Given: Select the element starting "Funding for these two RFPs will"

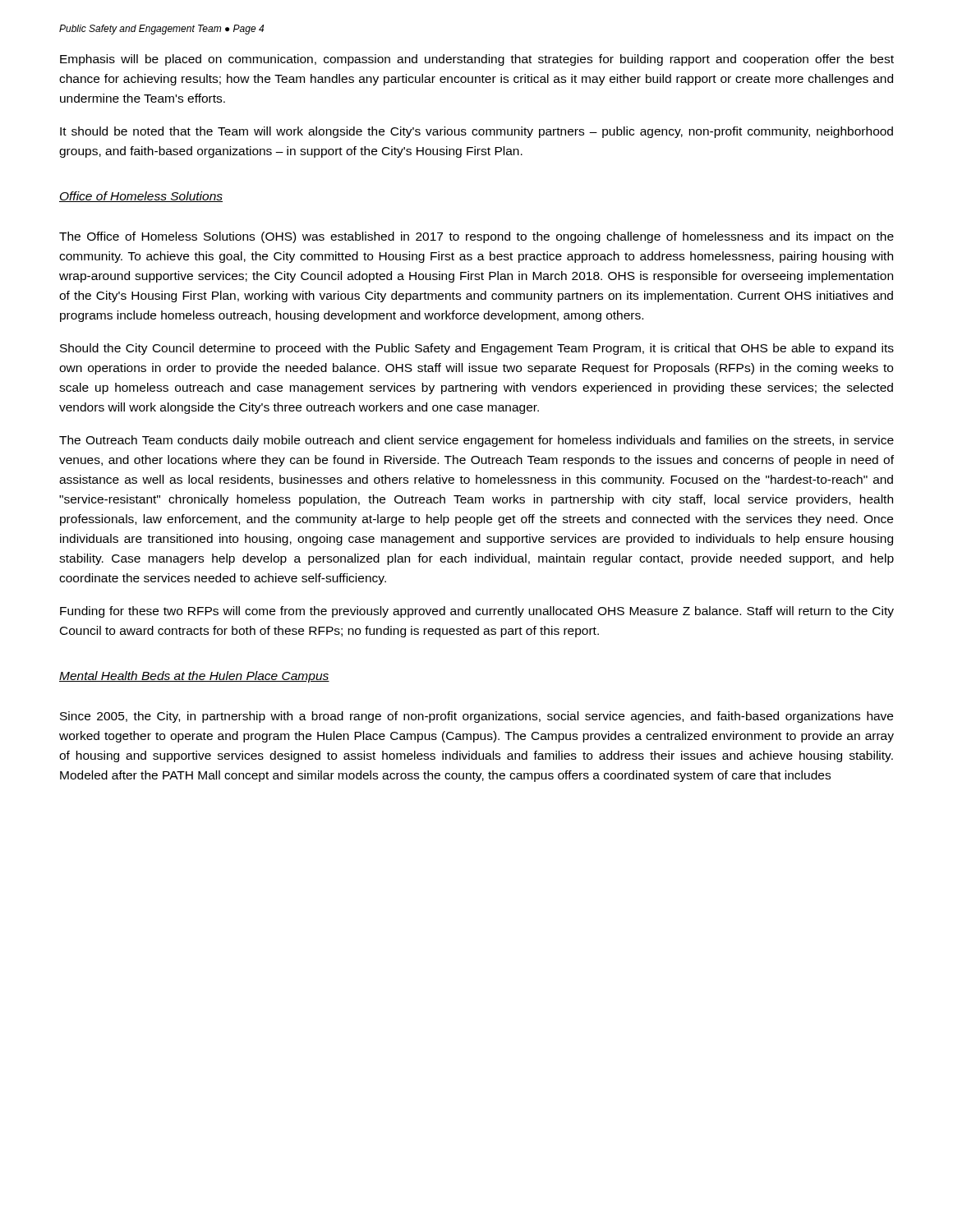Looking at the screenshot, I should click(476, 621).
